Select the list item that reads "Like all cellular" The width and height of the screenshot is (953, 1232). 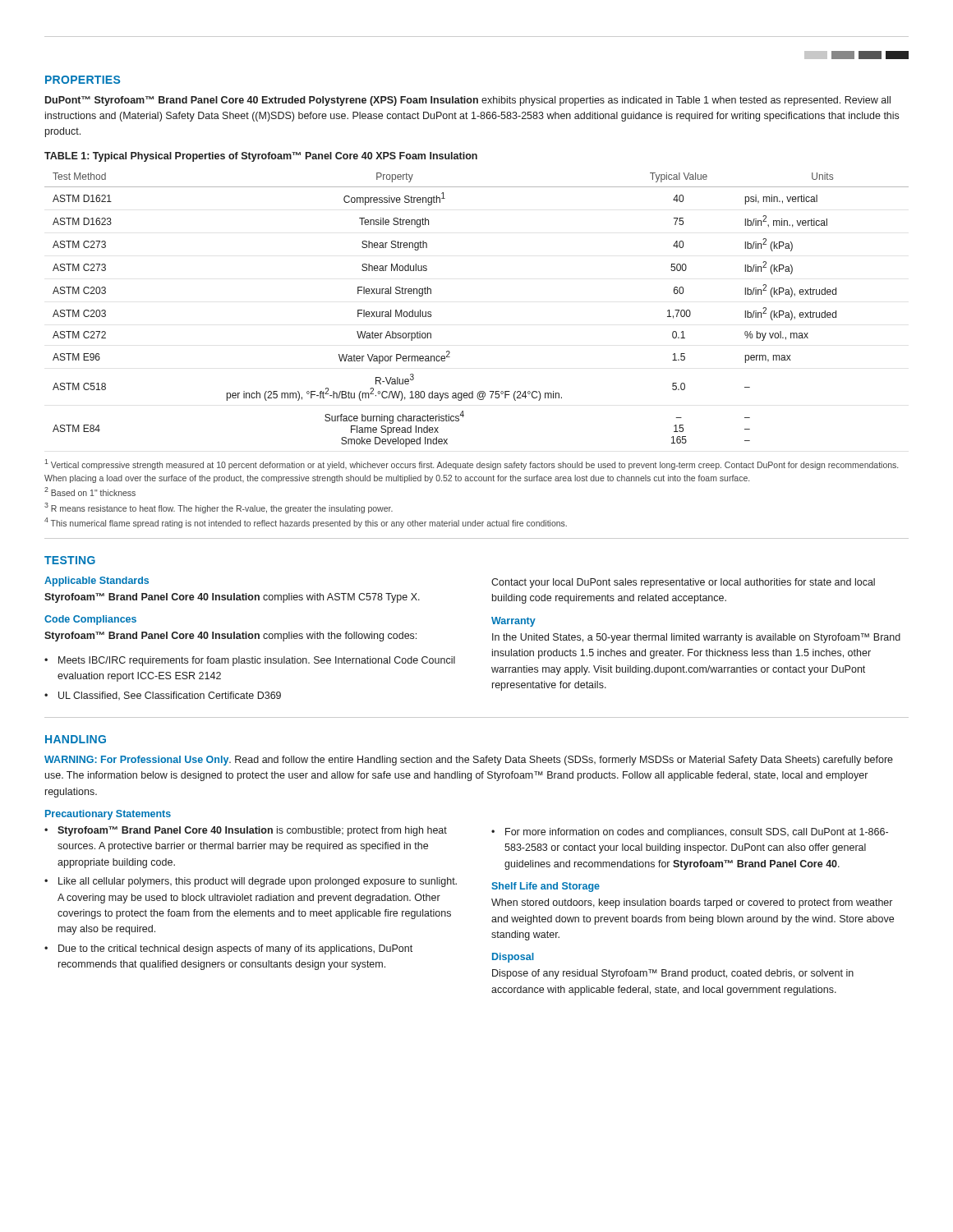(258, 905)
